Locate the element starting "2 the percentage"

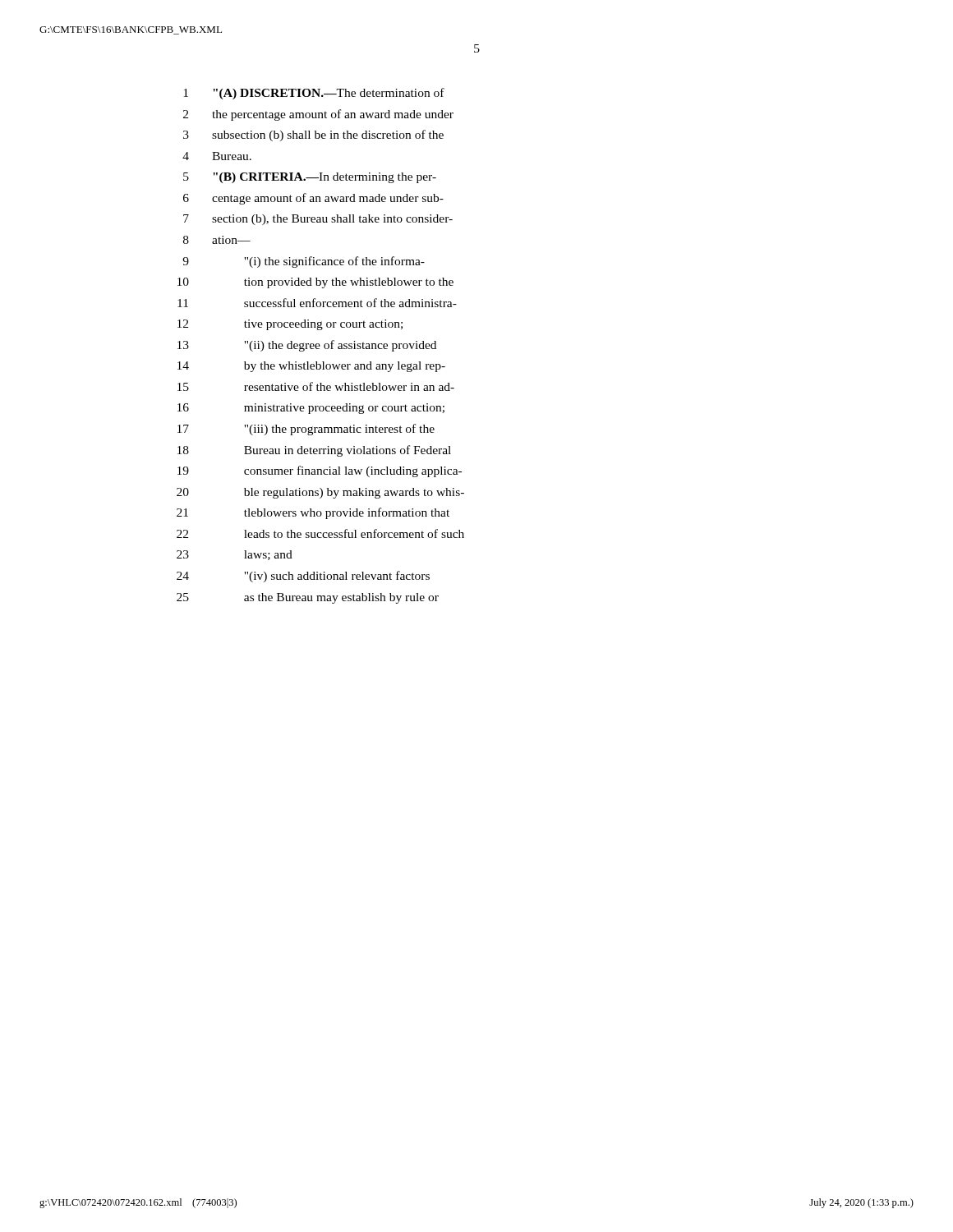click(318, 115)
